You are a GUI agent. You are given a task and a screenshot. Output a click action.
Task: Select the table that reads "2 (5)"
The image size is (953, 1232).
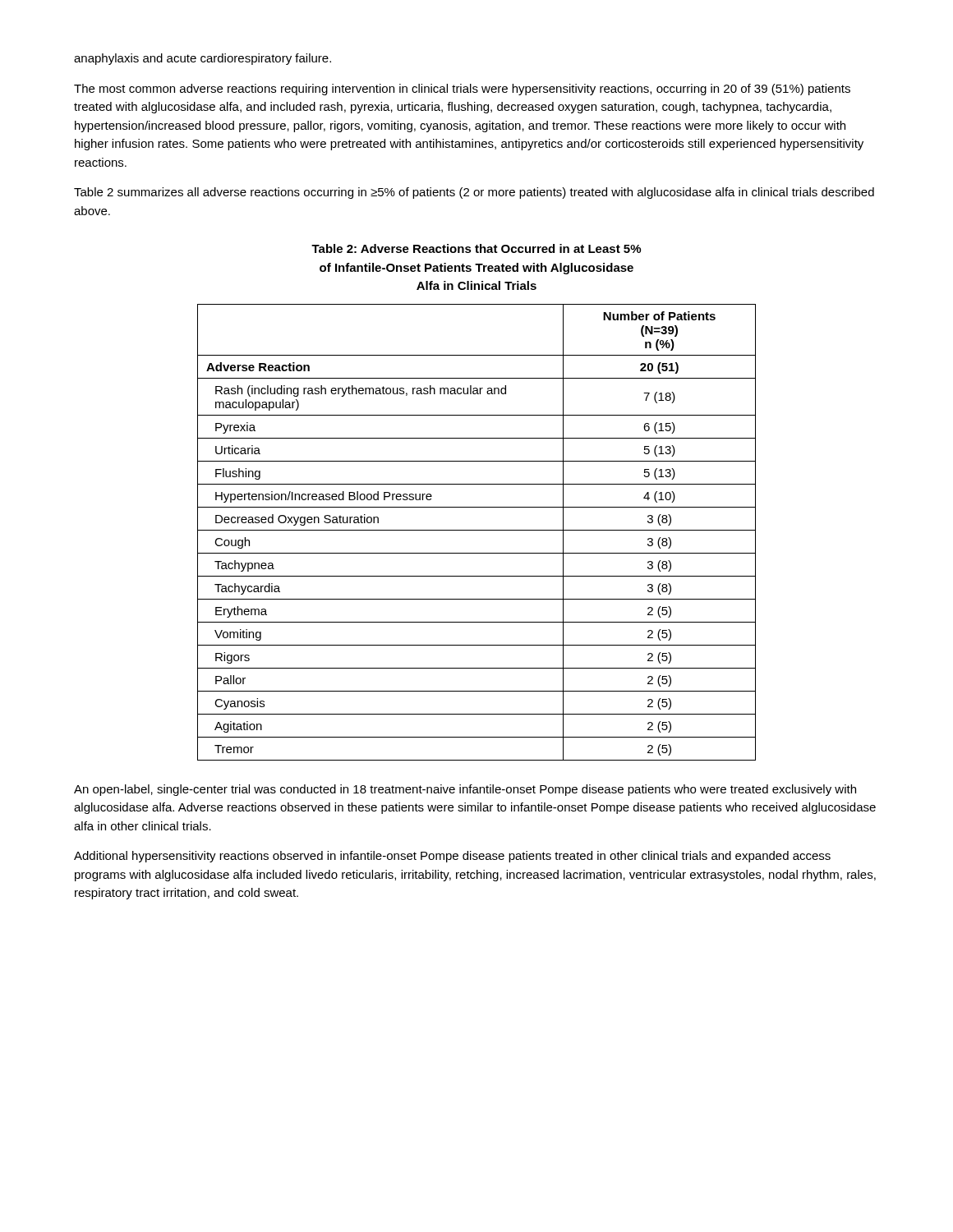476,532
